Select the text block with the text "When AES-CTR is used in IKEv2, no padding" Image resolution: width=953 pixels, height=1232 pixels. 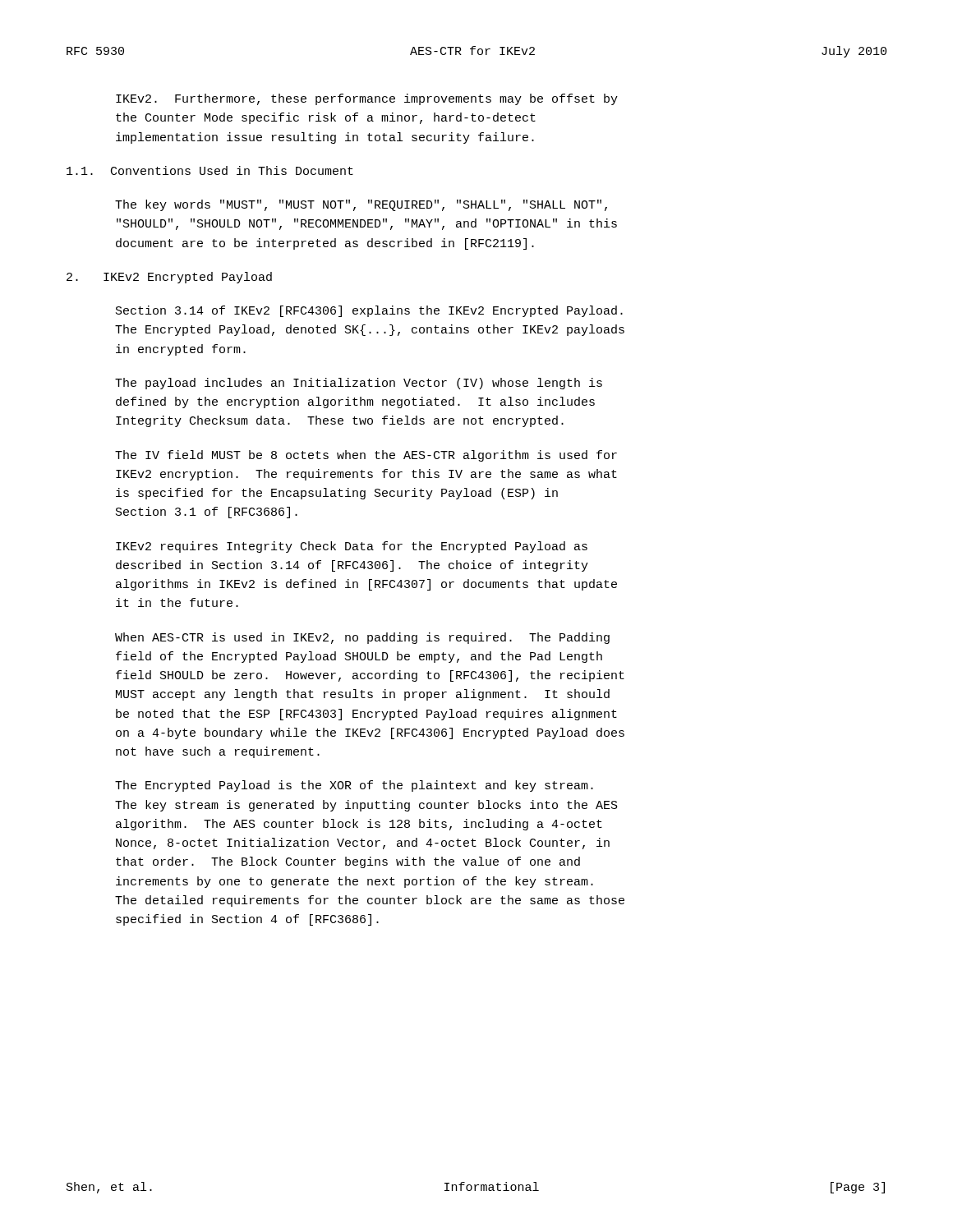pos(370,695)
